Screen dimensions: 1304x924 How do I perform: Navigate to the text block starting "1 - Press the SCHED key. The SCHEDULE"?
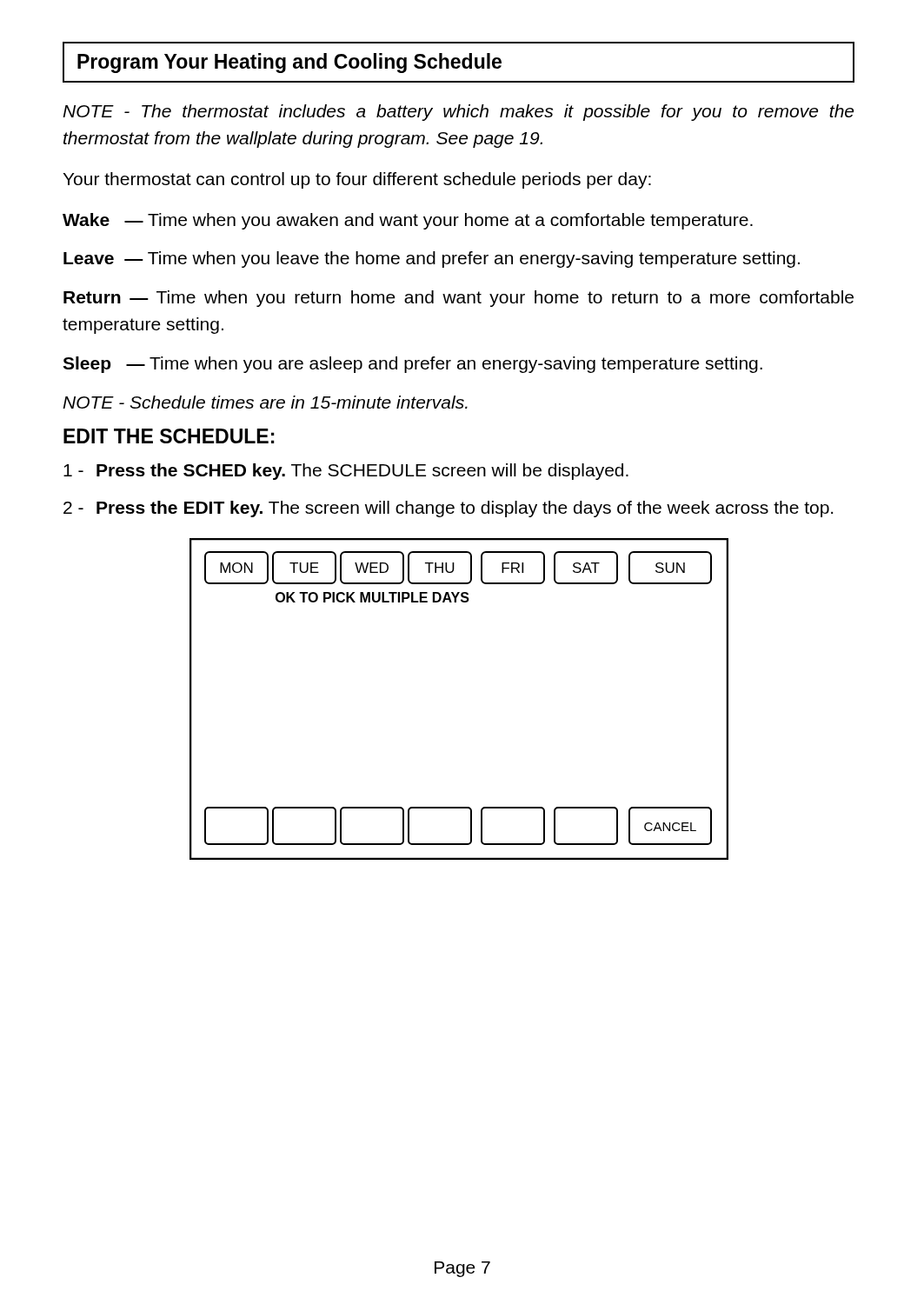(346, 470)
